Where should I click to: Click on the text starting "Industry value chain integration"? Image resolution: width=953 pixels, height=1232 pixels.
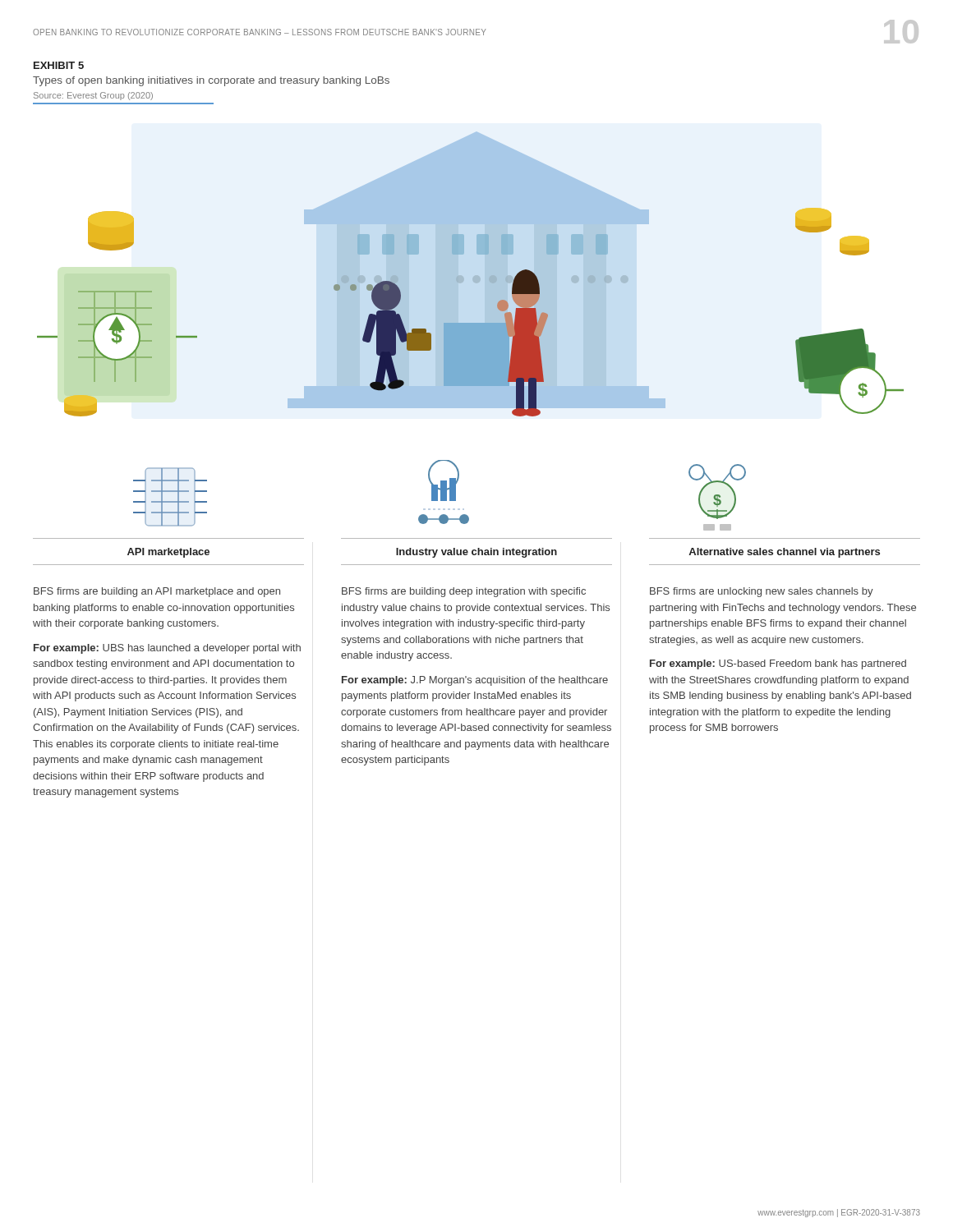[x=476, y=552]
